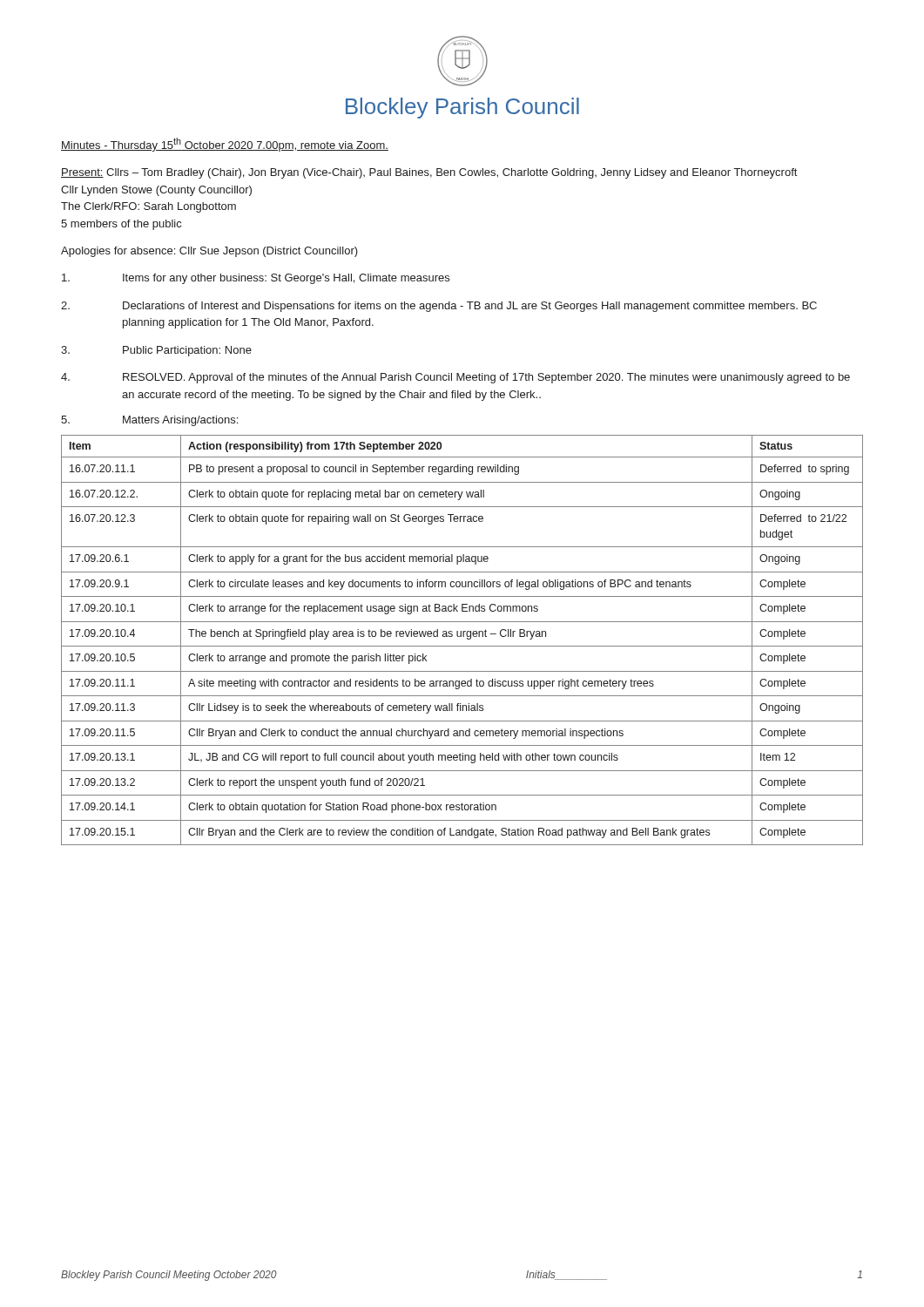This screenshot has width=924, height=1307.
Task: Click the logo
Action: click(x=462, y=62)
